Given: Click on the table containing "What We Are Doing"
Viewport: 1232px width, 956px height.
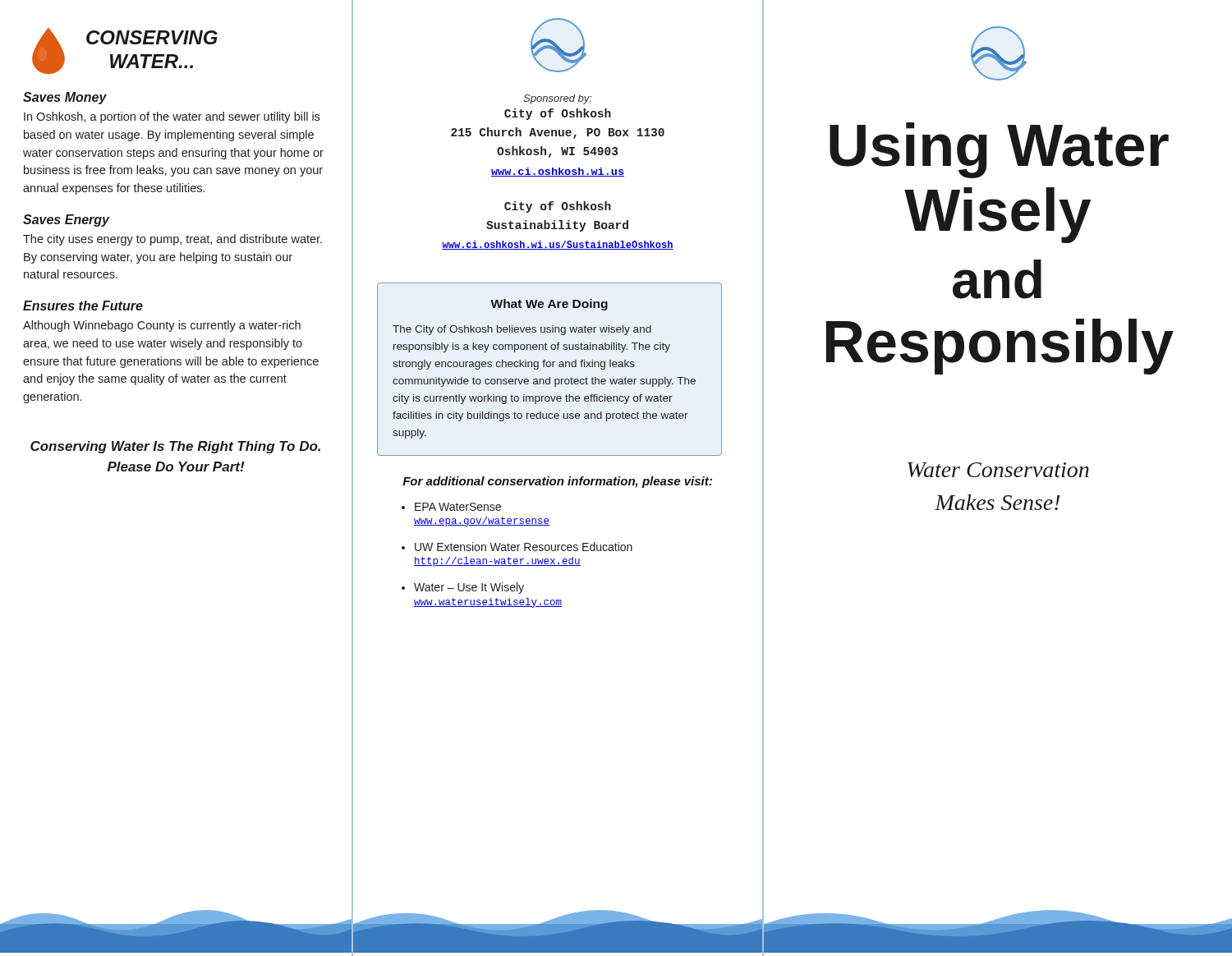Looking at the screenshot, I should 558,362.
